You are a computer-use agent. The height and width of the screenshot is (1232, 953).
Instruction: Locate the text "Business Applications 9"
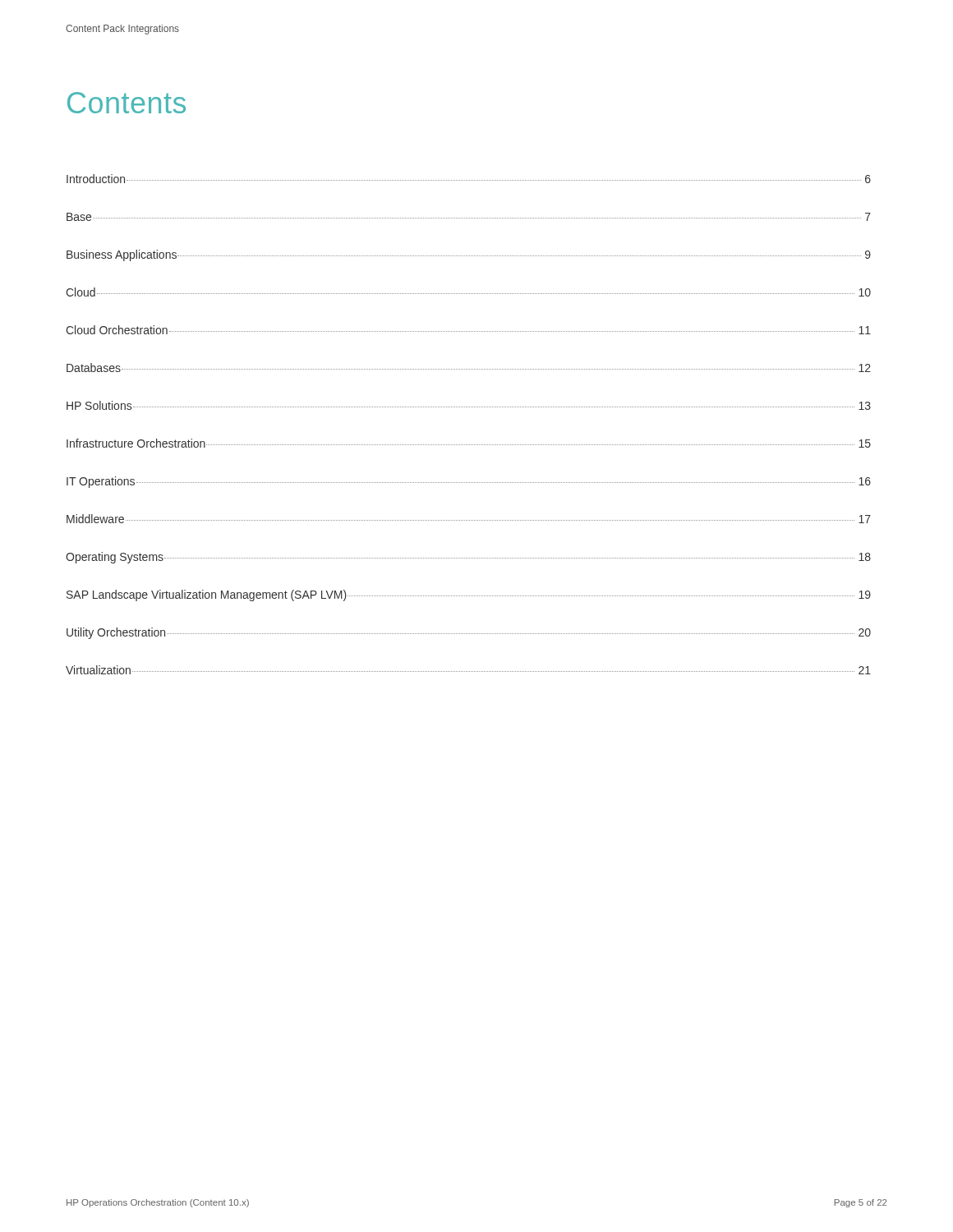[468, 255]
